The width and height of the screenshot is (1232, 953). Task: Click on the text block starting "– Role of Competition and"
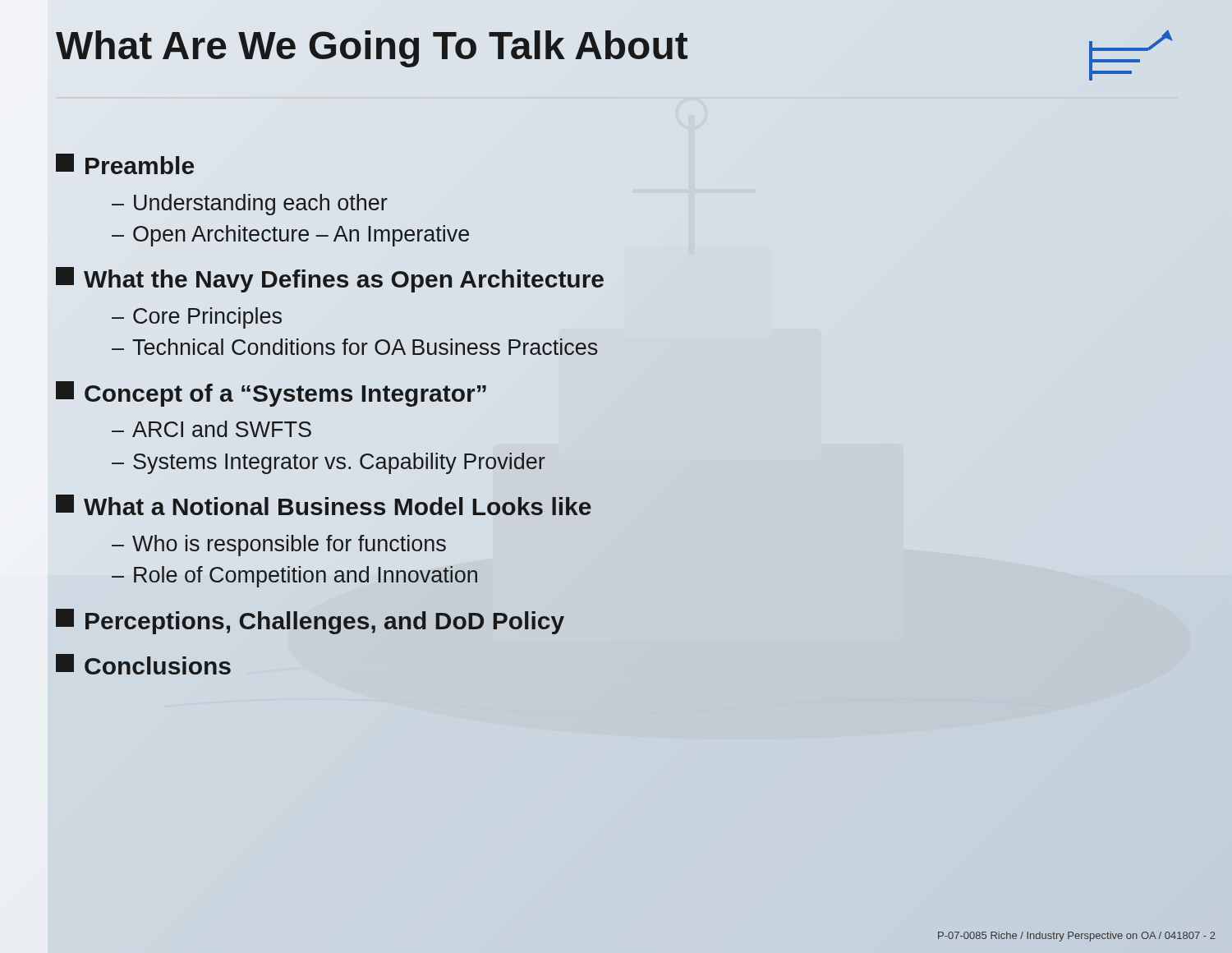tap(295, 575)
